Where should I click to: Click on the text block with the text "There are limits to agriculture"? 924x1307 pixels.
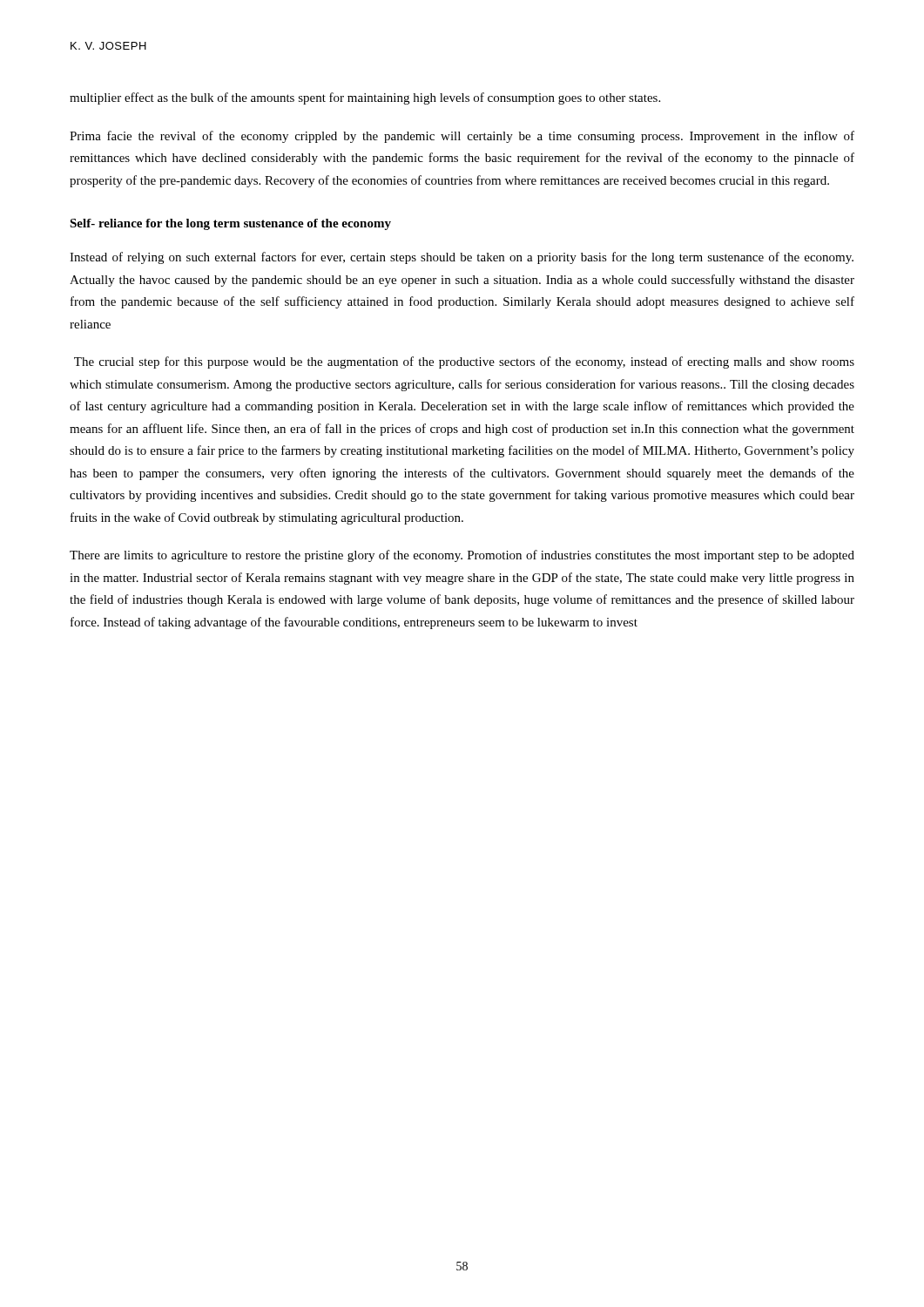[462, 588]
